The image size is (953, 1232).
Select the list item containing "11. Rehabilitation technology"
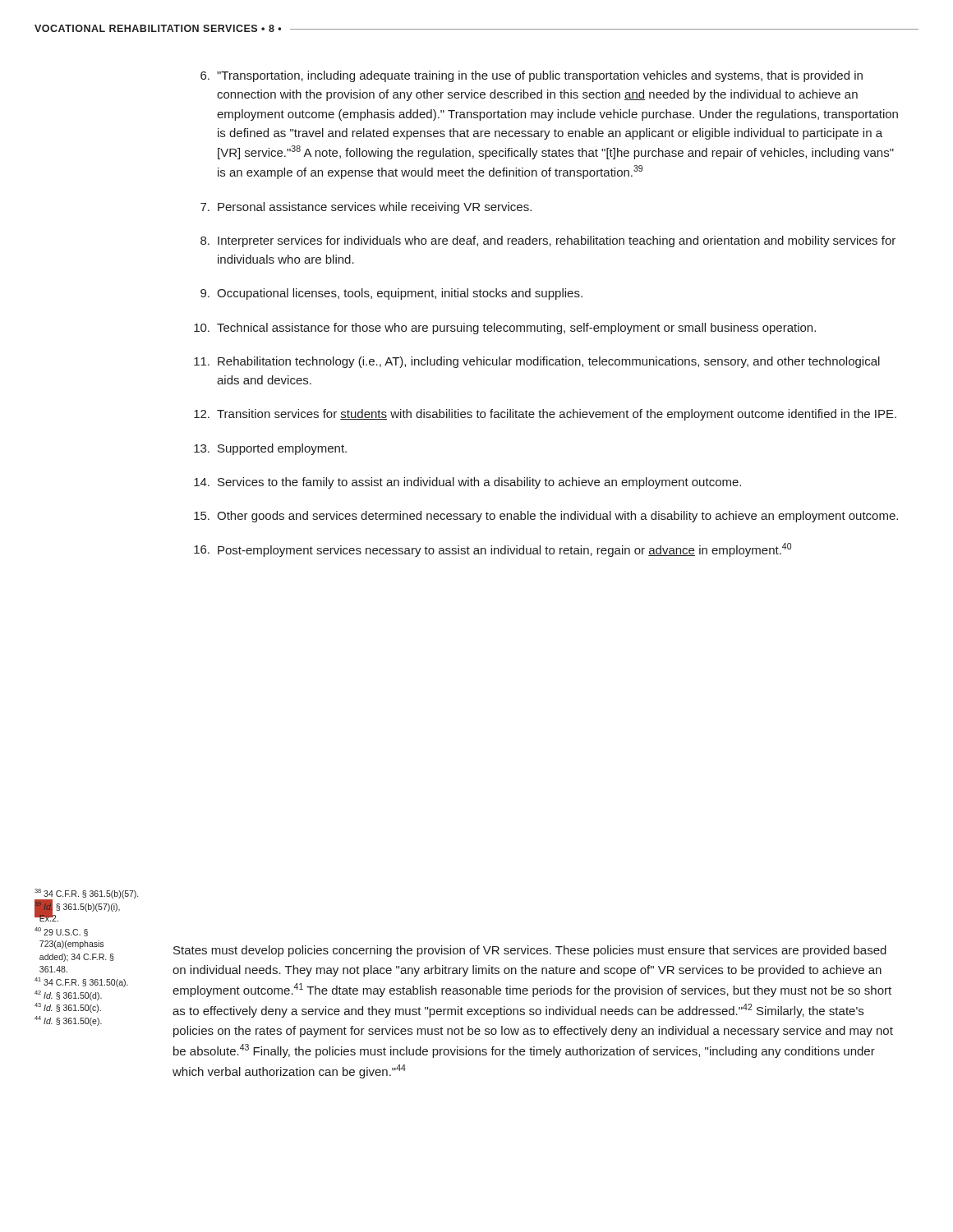pyautogui.click(x=538, y=370)
